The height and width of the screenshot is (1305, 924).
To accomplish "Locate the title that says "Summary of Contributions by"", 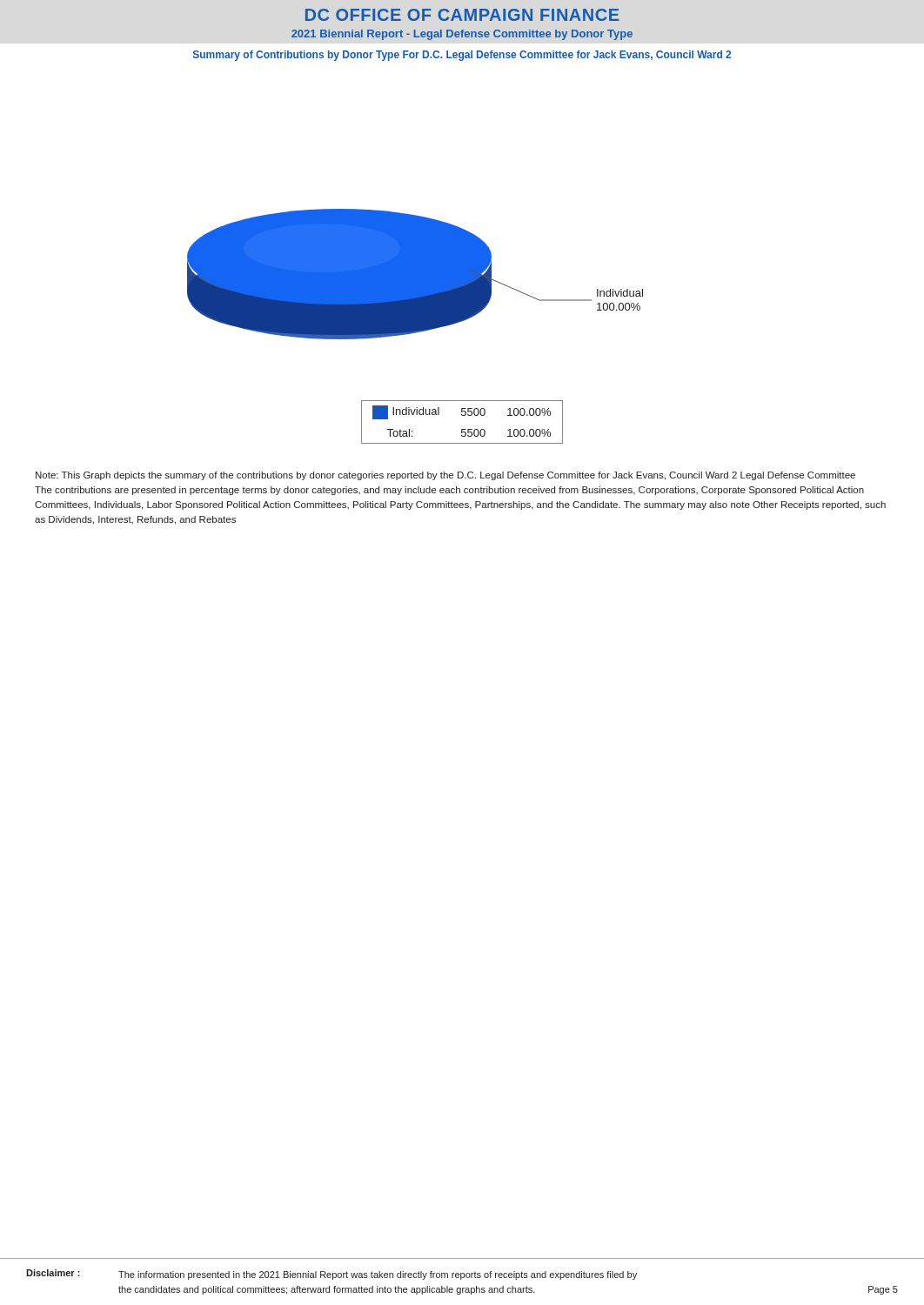I will coord(462,55).
